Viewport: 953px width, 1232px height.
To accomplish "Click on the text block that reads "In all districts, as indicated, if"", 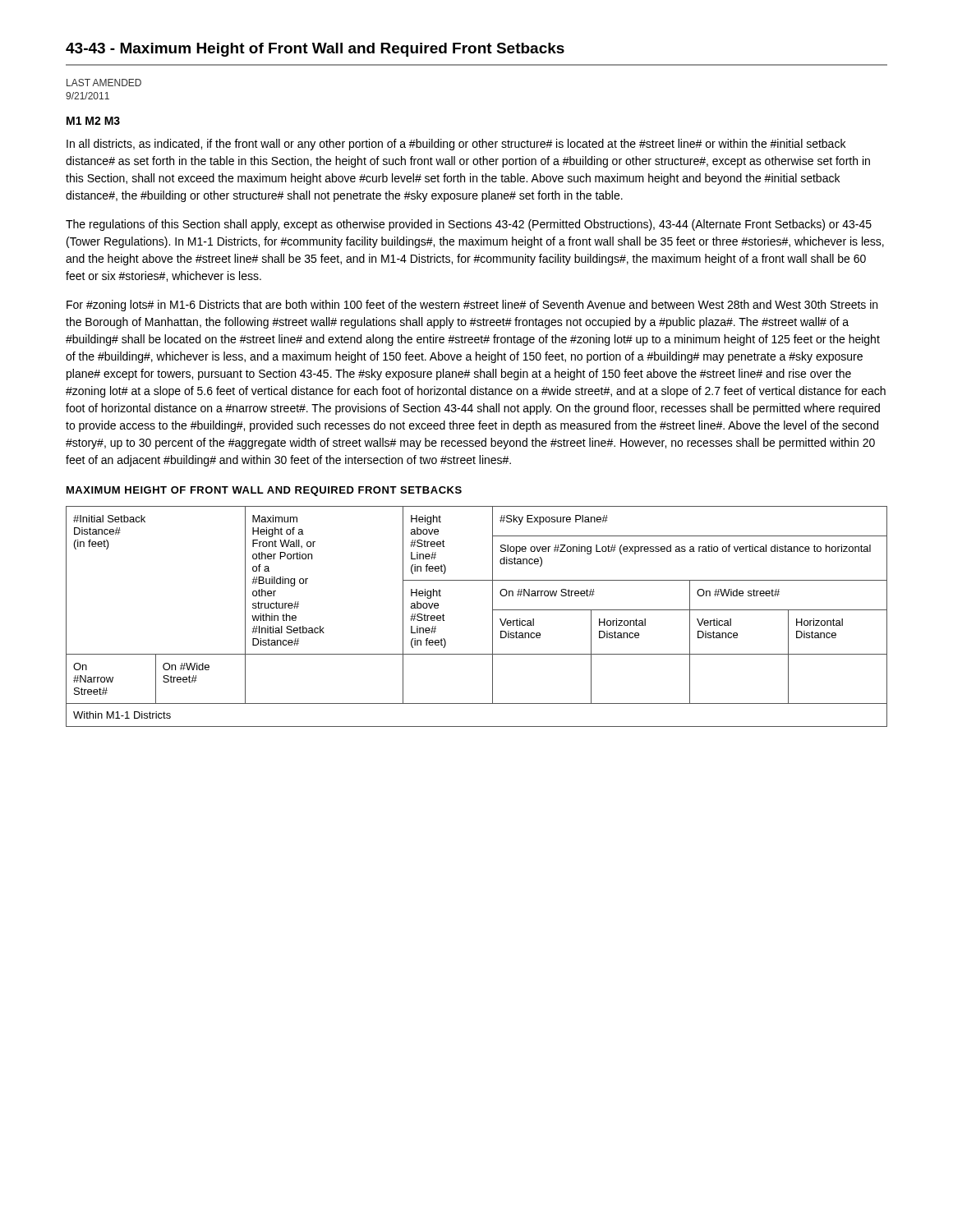I will (468, 170).
